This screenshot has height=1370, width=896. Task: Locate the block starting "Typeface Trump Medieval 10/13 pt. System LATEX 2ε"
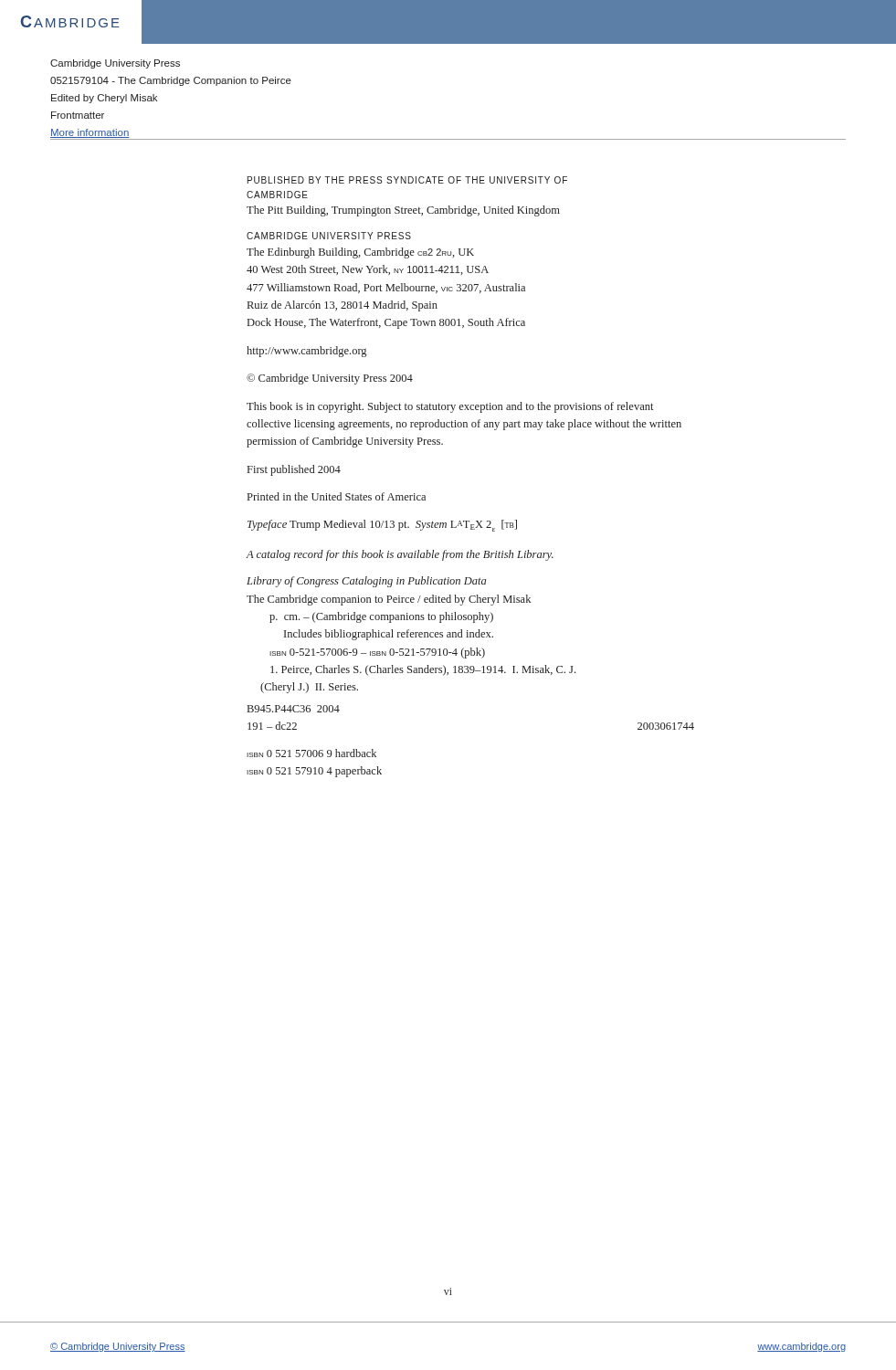(x=470, y=526)
